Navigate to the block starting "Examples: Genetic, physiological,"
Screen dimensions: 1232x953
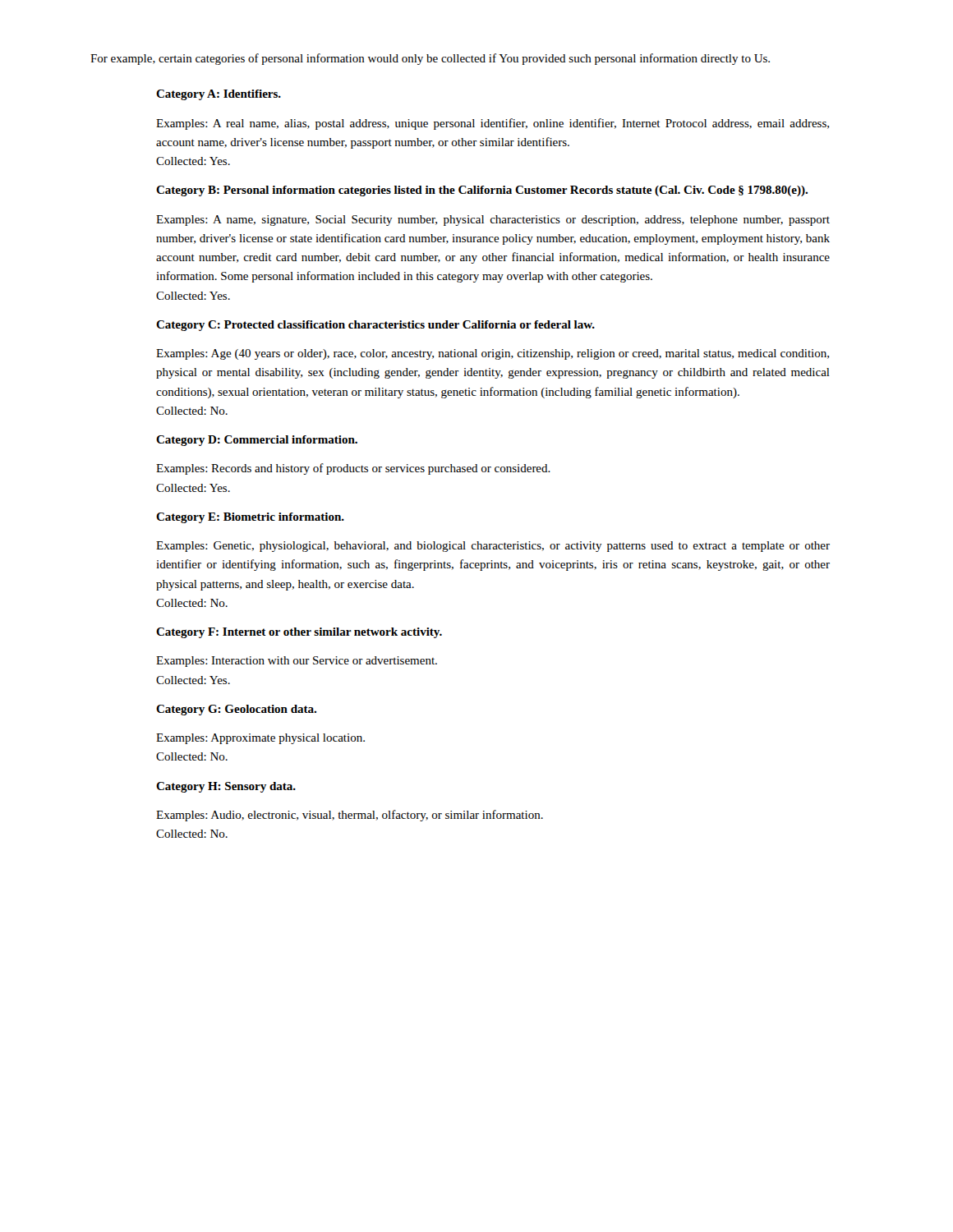pos(493,574)
